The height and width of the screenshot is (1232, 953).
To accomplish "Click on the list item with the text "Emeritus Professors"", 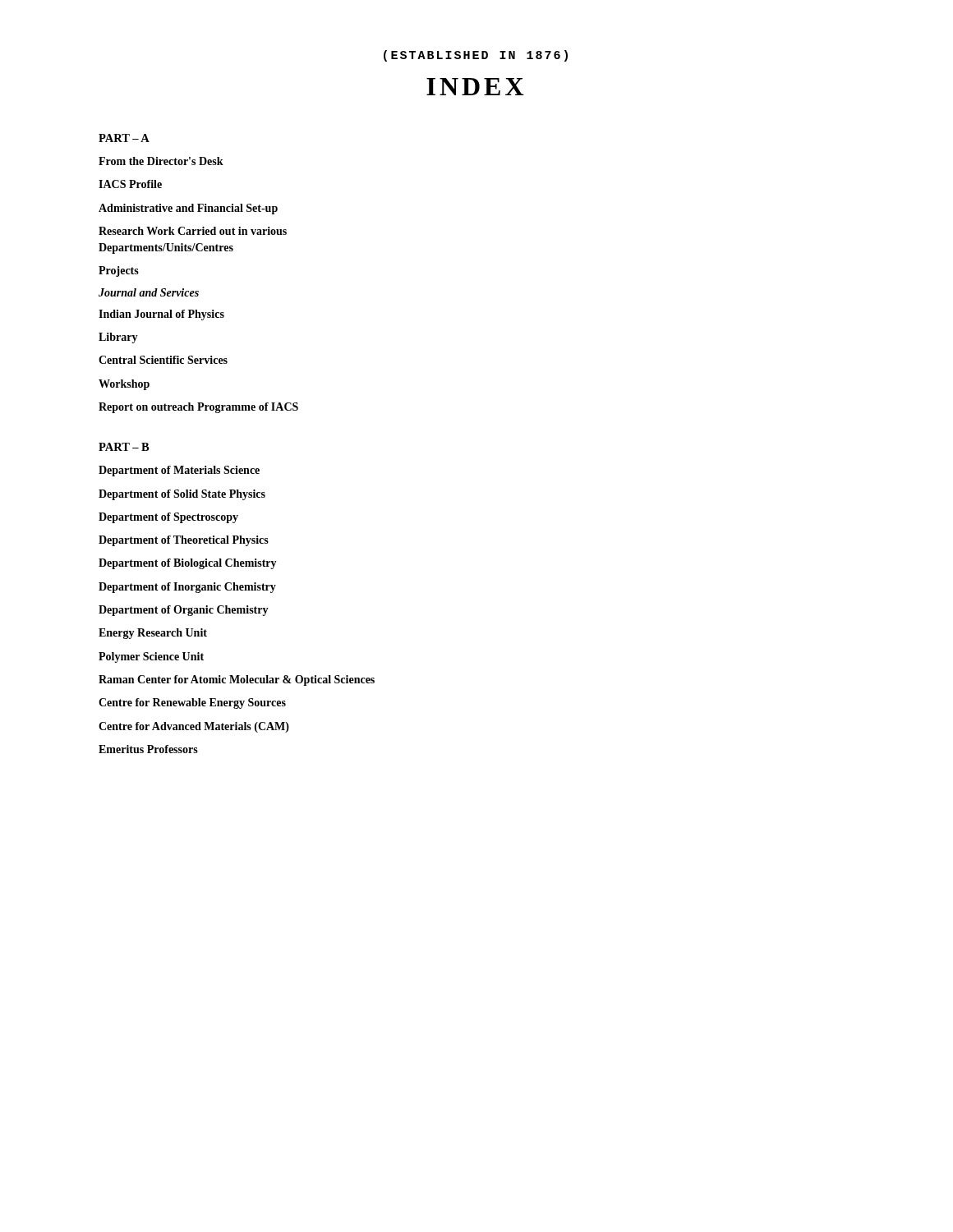I will [x=148, y=749].
